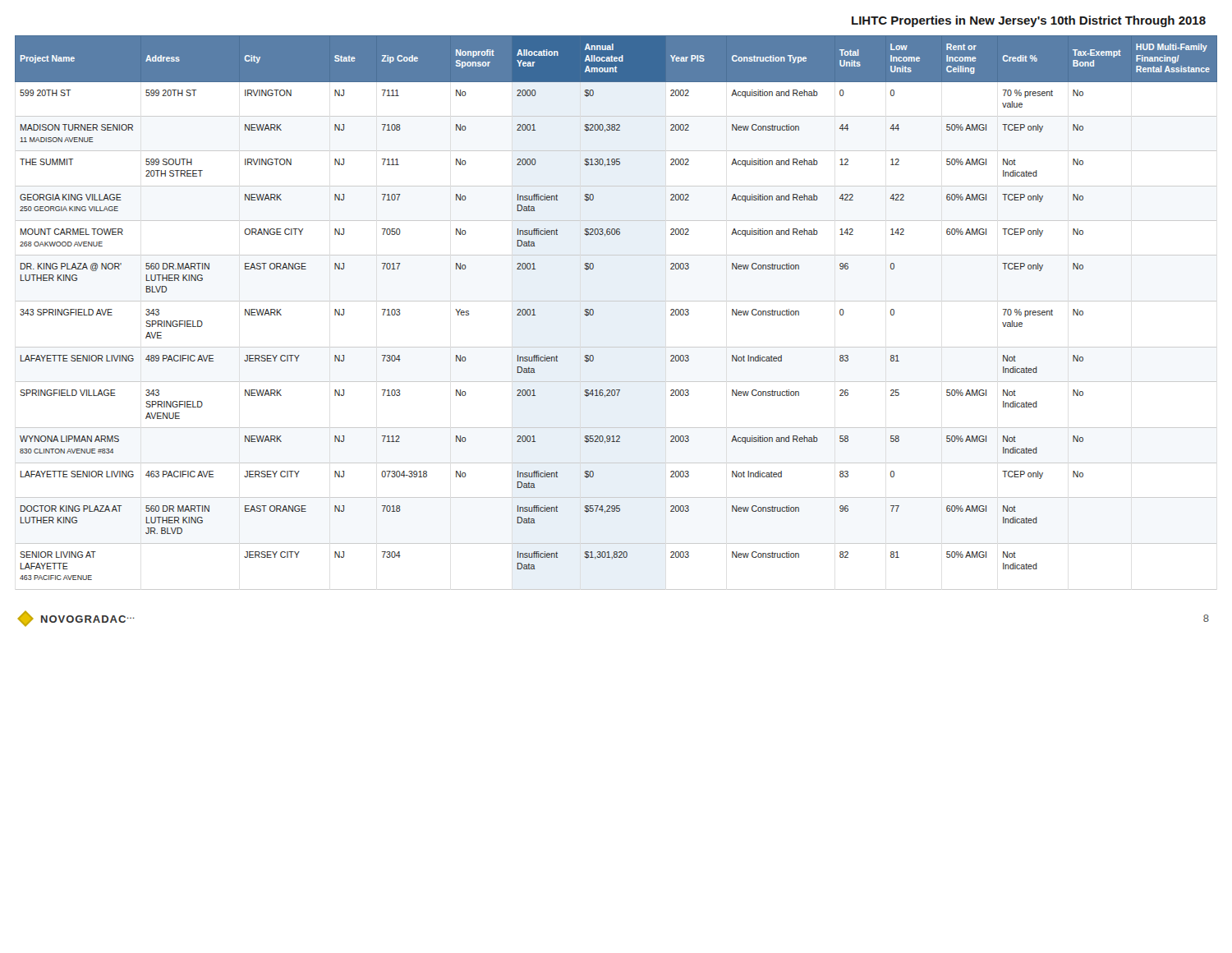The height and width of the screenshot is (953, 1232).
Task: Find the title that reads "LIHTC Properties in New Jersey's 10th District Through"
Action: pyautogui.click(x=1028, y=20)
